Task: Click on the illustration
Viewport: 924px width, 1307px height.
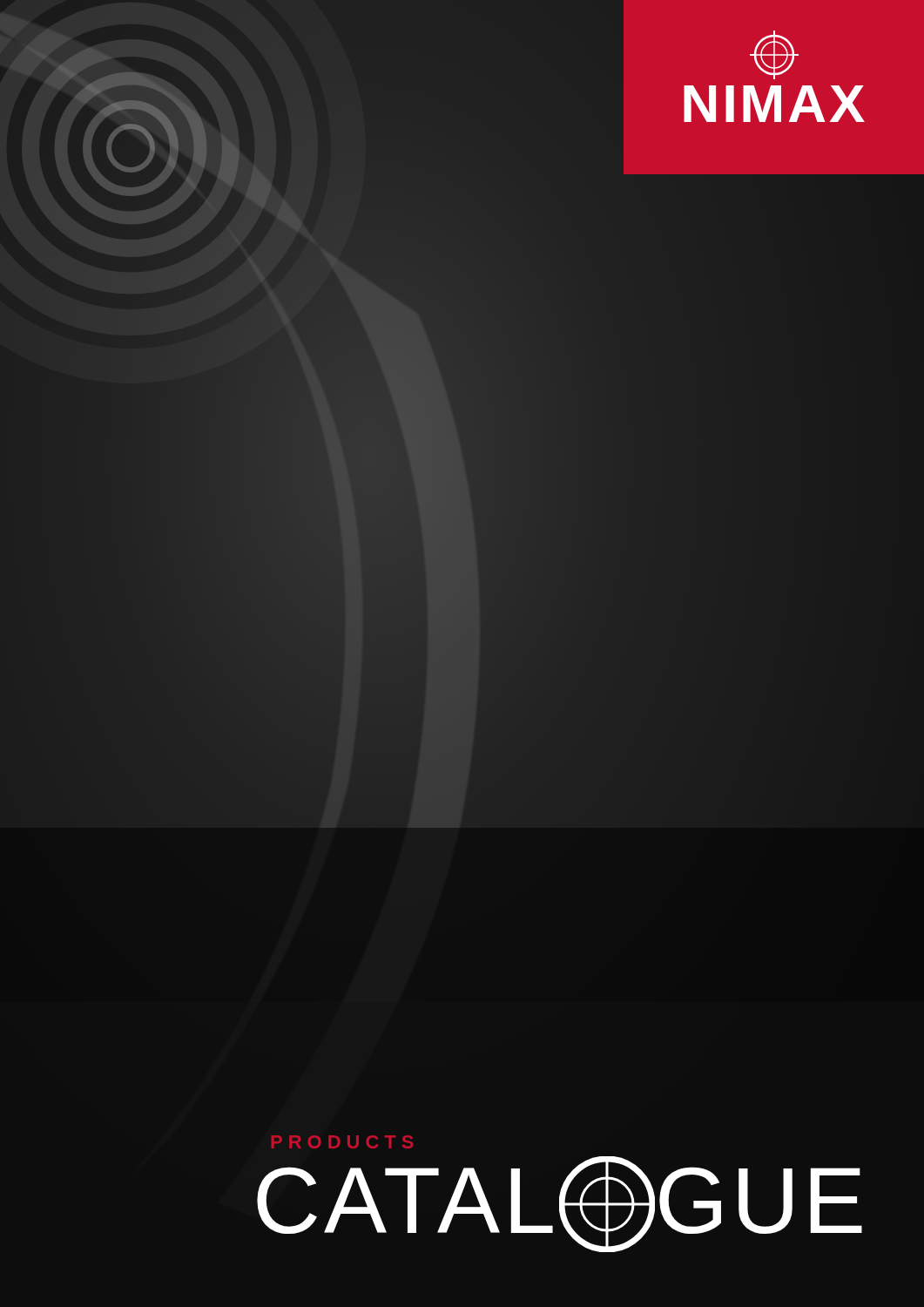Action: coord(462,654)
